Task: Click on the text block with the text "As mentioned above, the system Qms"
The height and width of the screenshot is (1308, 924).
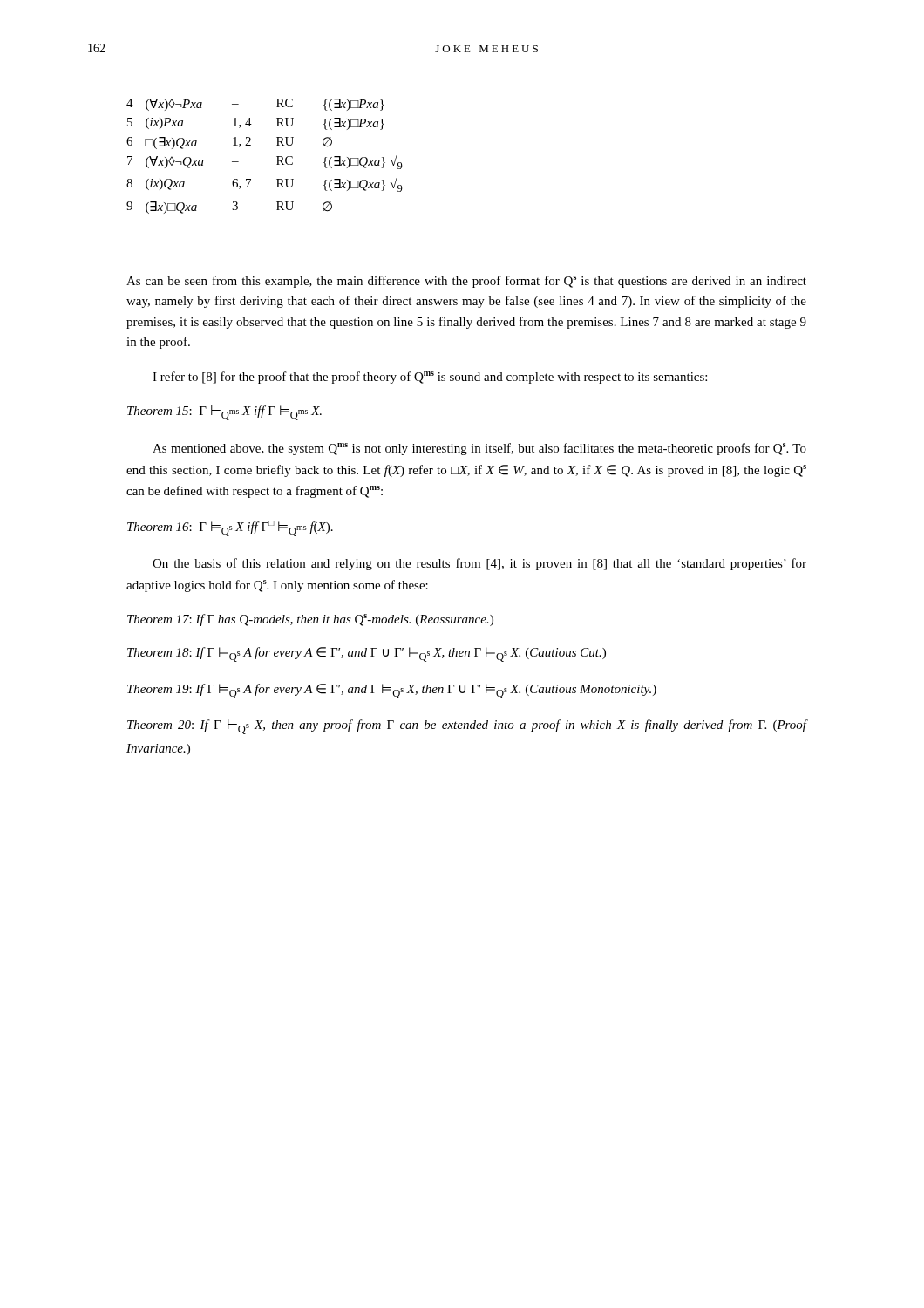Action: pyautogui.click(x=466, y=470)
